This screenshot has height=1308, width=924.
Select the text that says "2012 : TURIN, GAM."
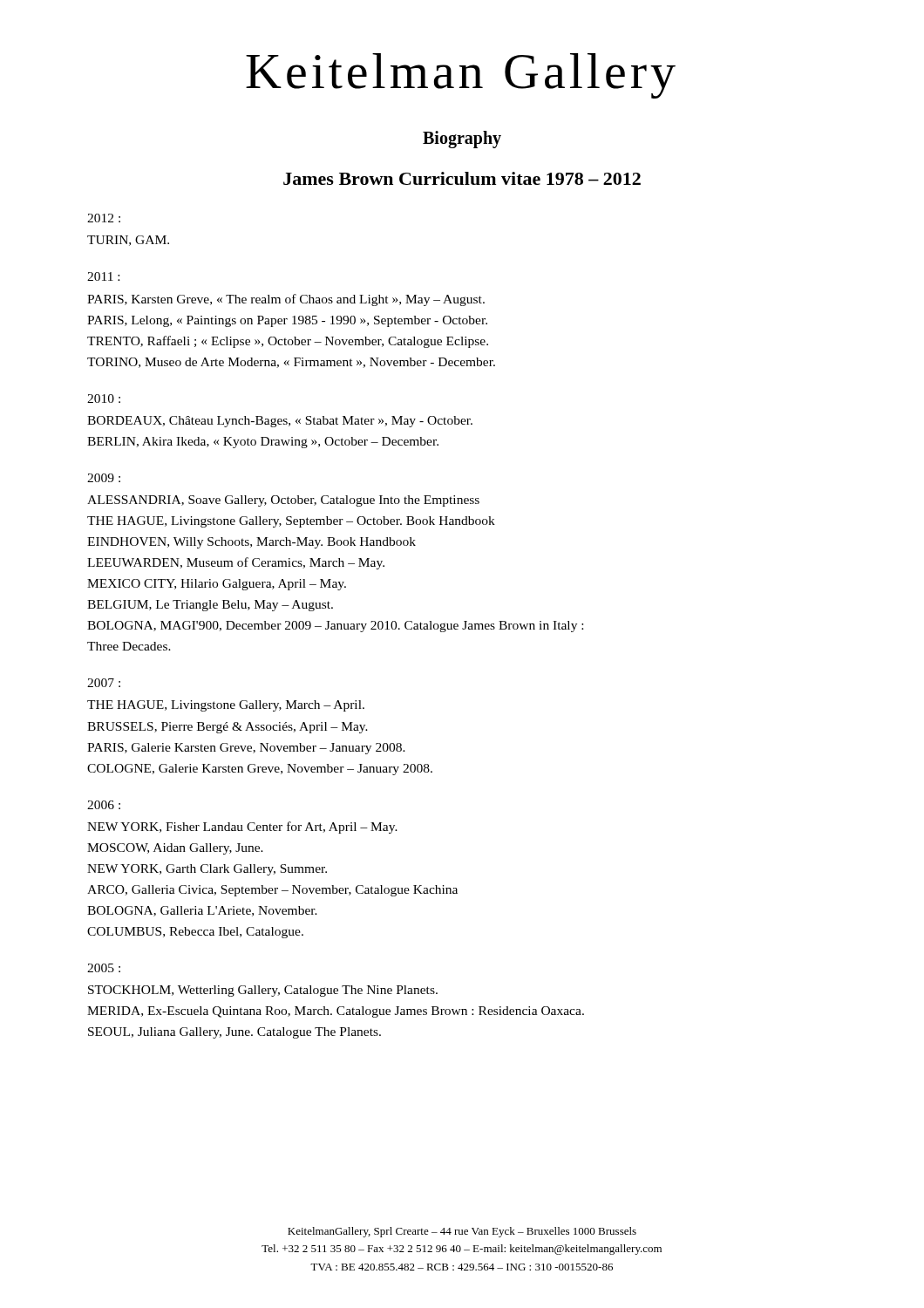(x=104, y=218)
